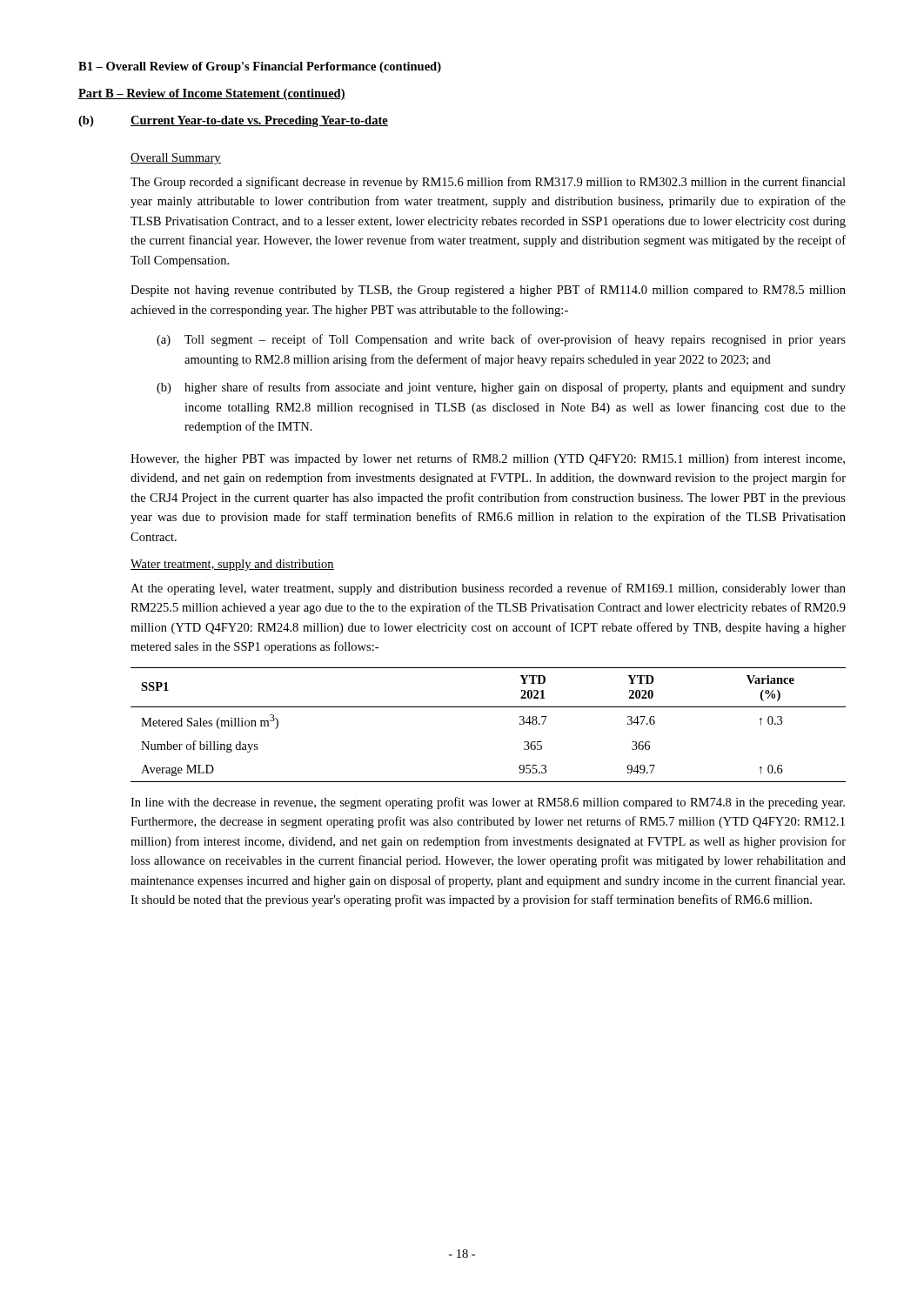Locate the block of text that opens with "(a) Toll segment – receipt of"
The width and height of the screenshot is (924, 1305).
(501, 350)
